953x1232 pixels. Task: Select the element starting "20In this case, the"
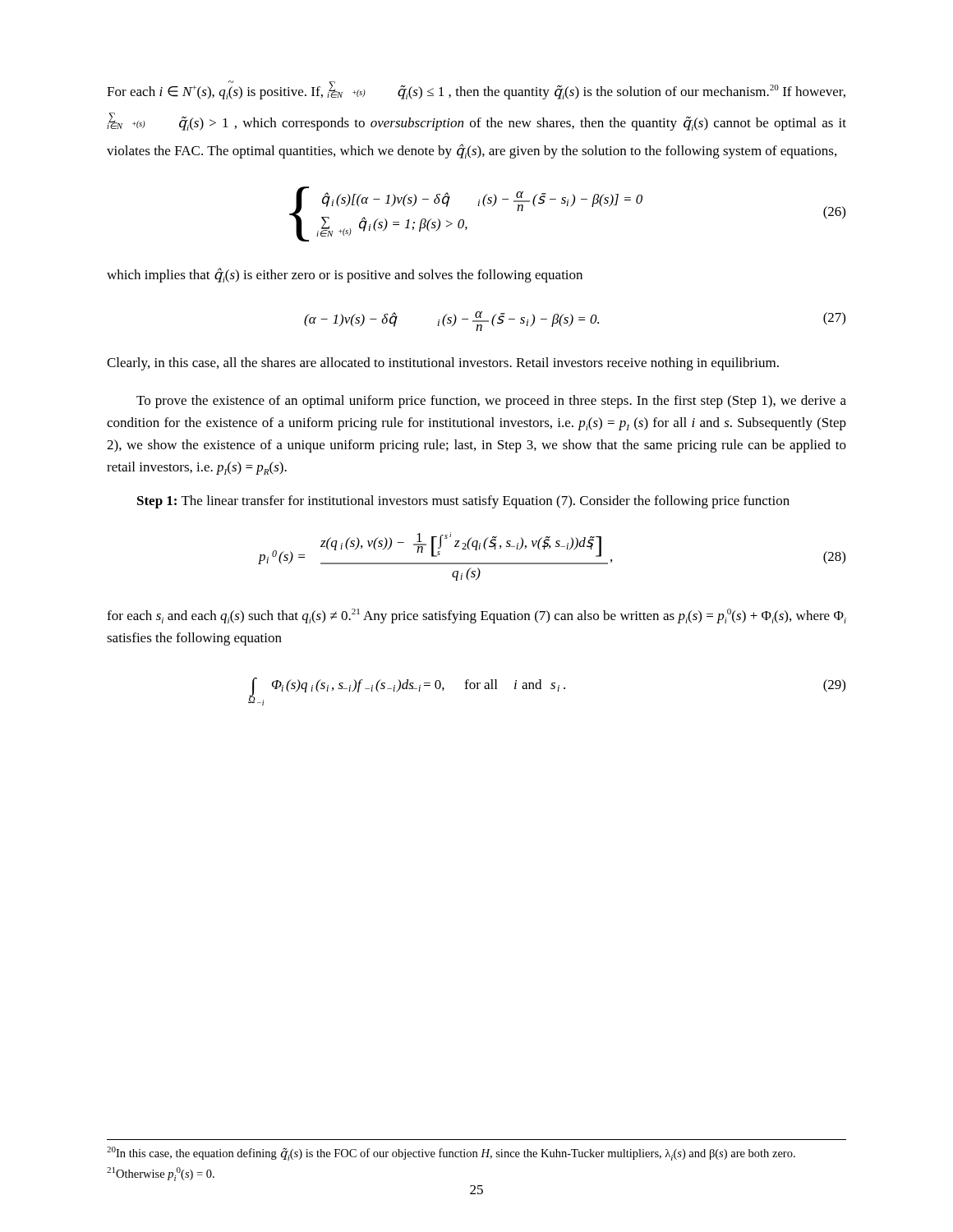coord(451,1153)
